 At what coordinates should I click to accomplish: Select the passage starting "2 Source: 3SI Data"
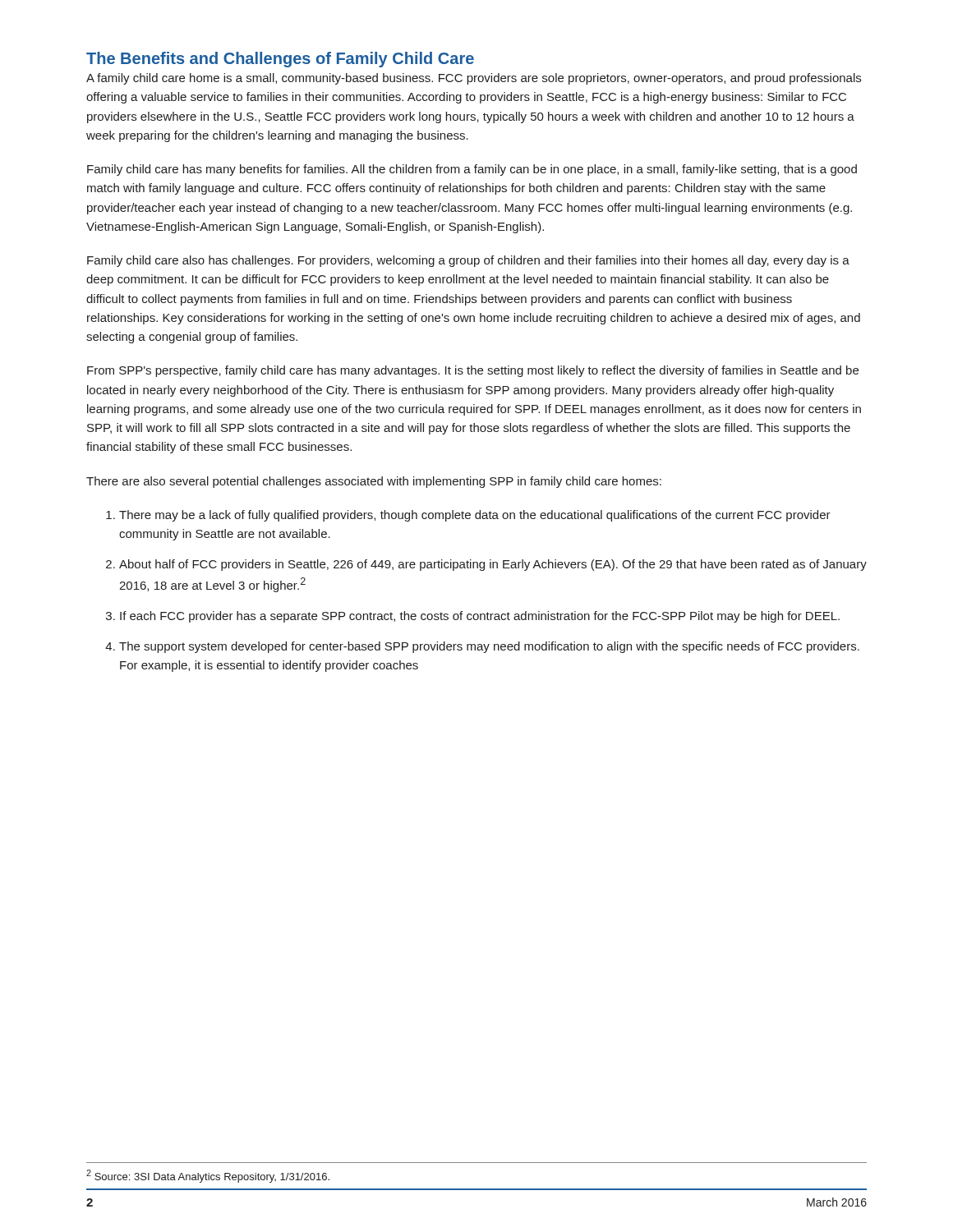pos(208,1175)
